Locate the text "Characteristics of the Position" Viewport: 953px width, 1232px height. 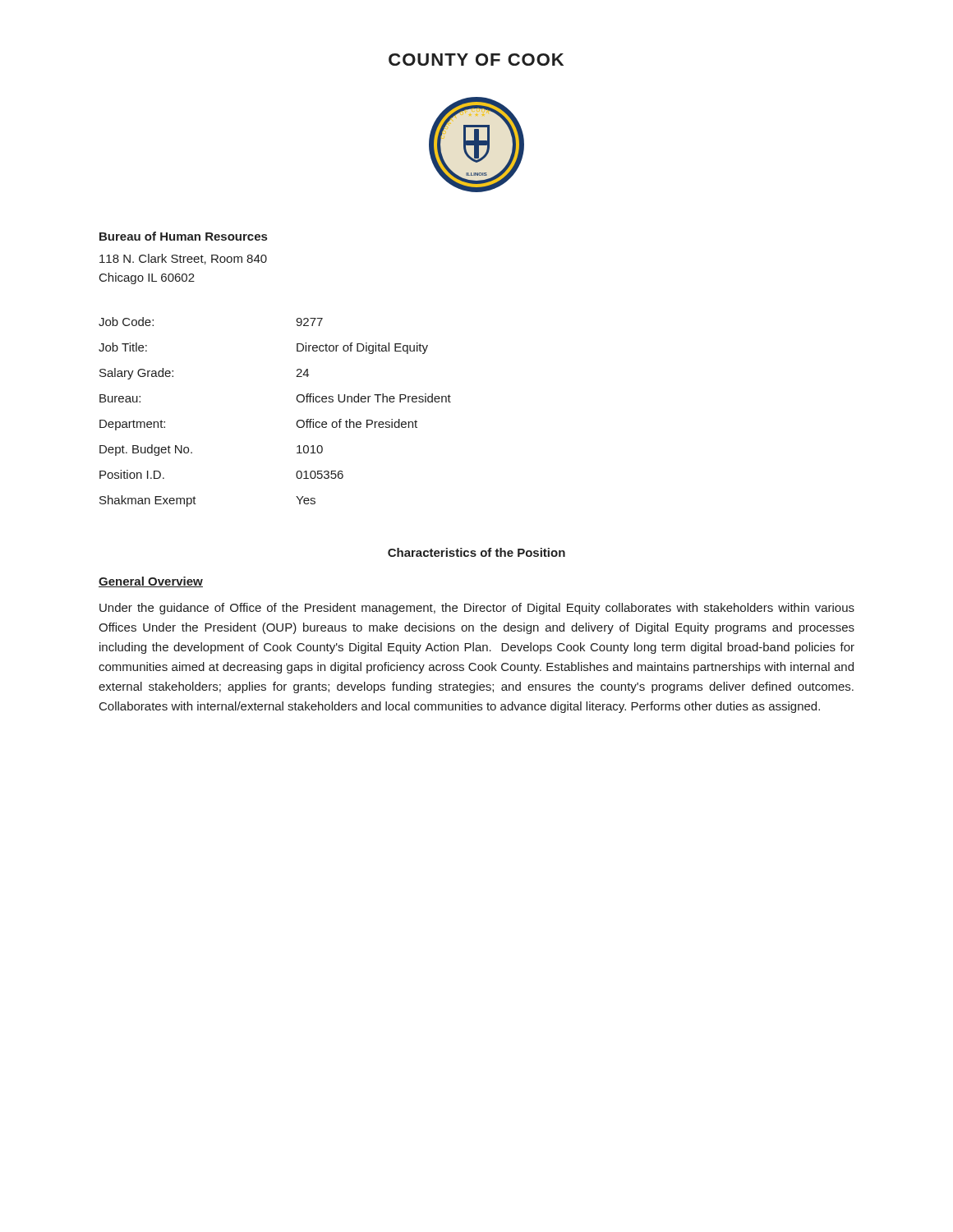pyautogui.click(x=476, y=552)
